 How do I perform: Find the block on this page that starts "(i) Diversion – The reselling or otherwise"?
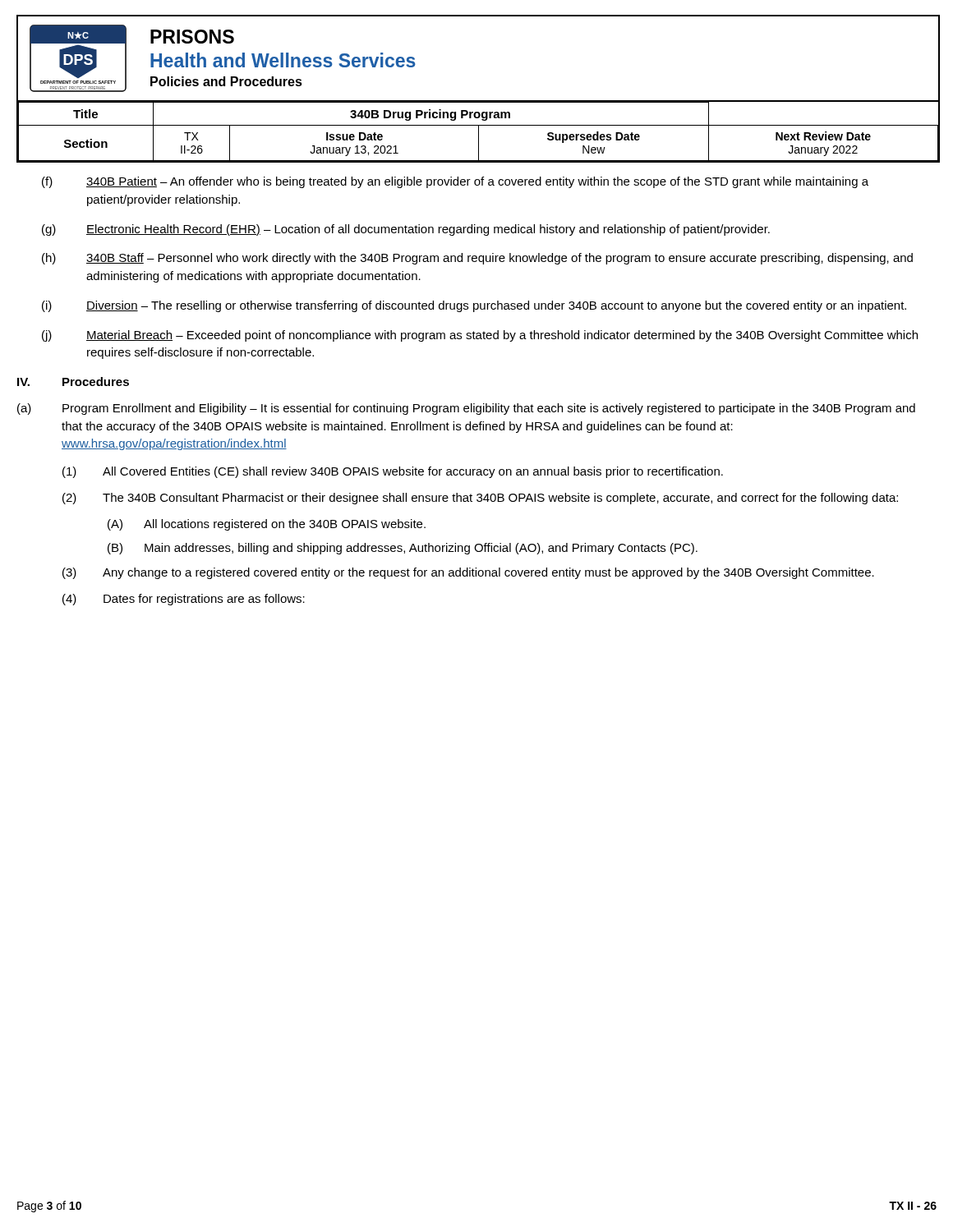click(x=476, y=305)
